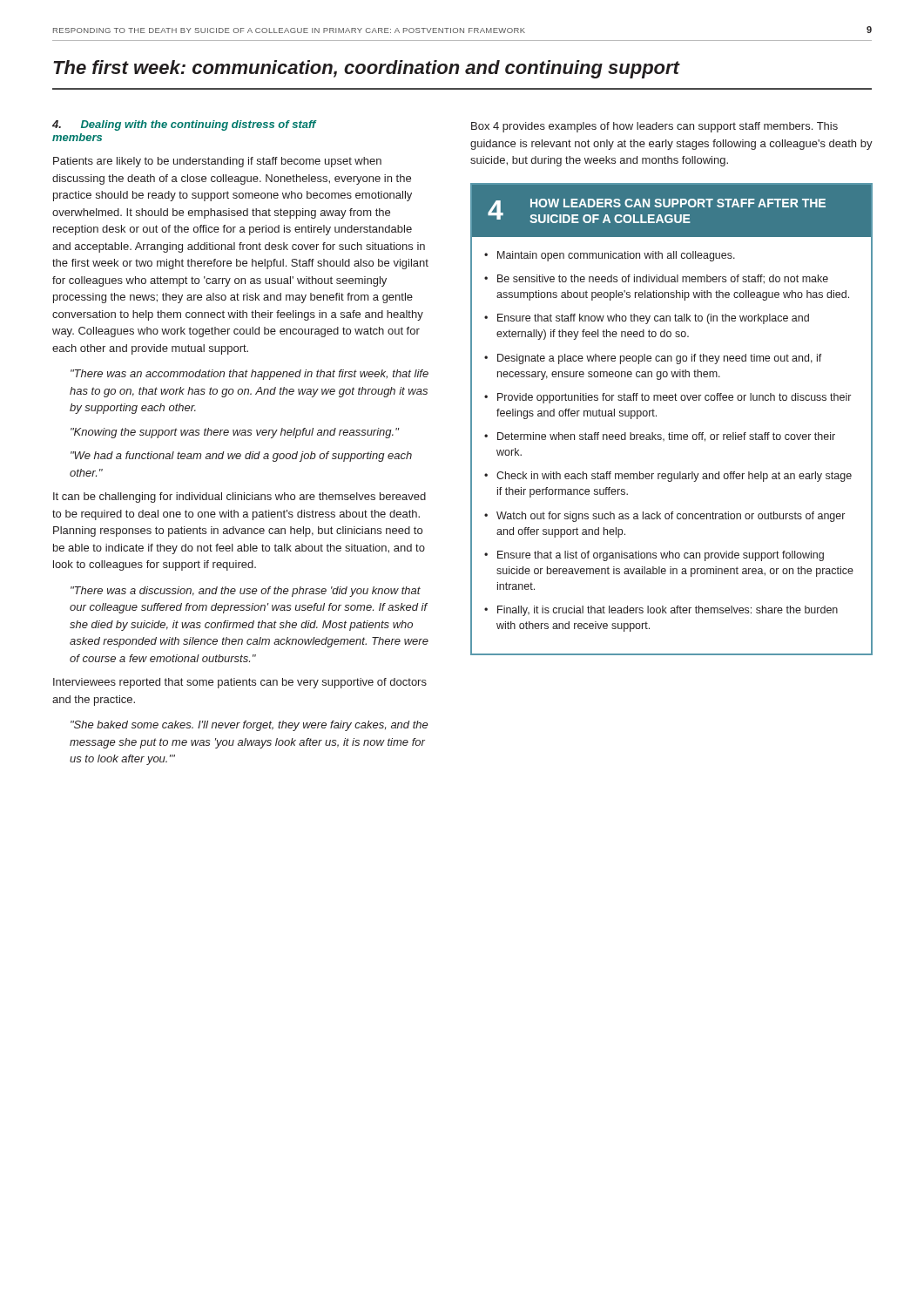Select the text block containing "Interviewees reported that some"
The image size is (924, 1307).
240,690
